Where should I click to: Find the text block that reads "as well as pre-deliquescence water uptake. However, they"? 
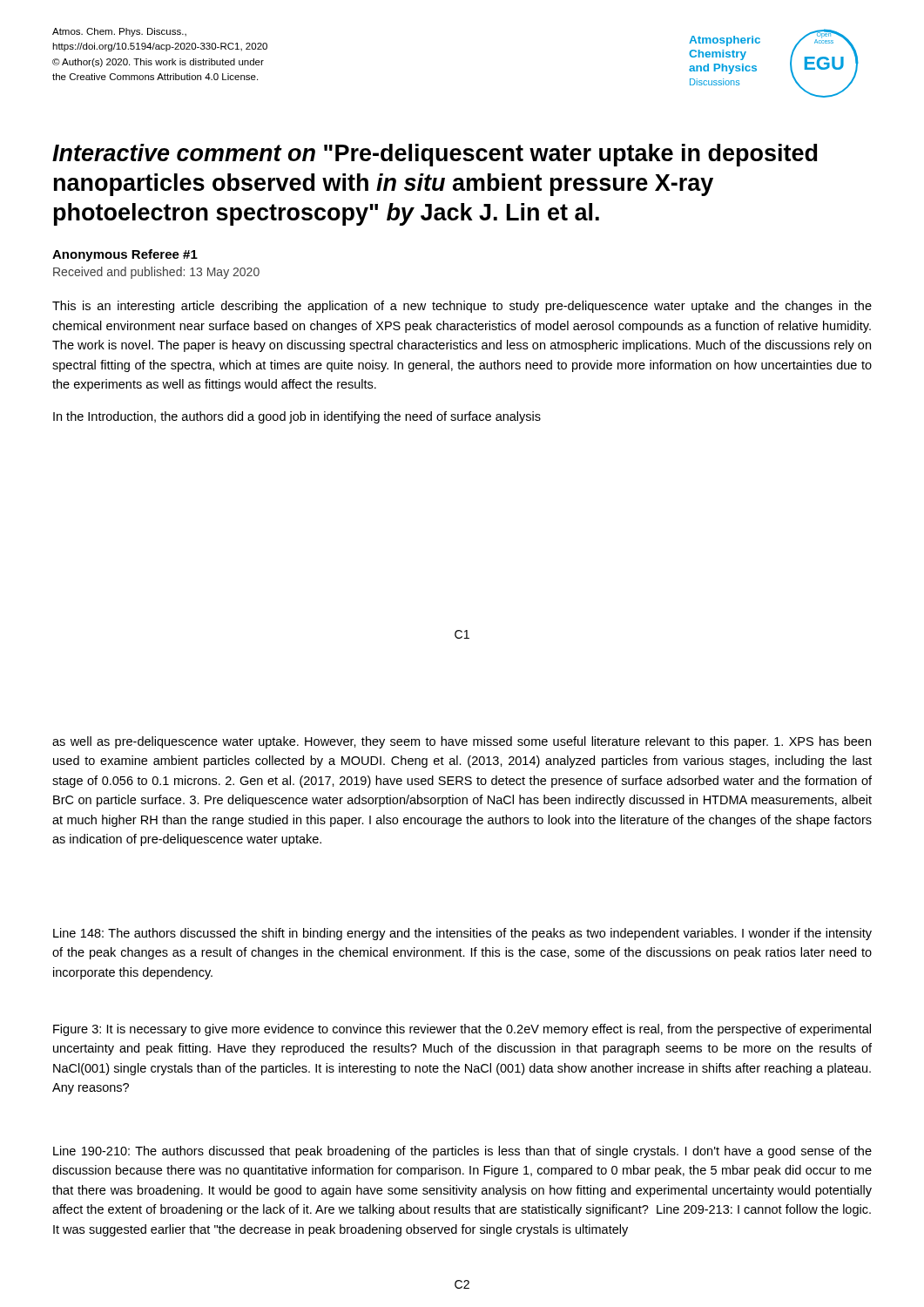pyautogui.click(x=462, y=790)
